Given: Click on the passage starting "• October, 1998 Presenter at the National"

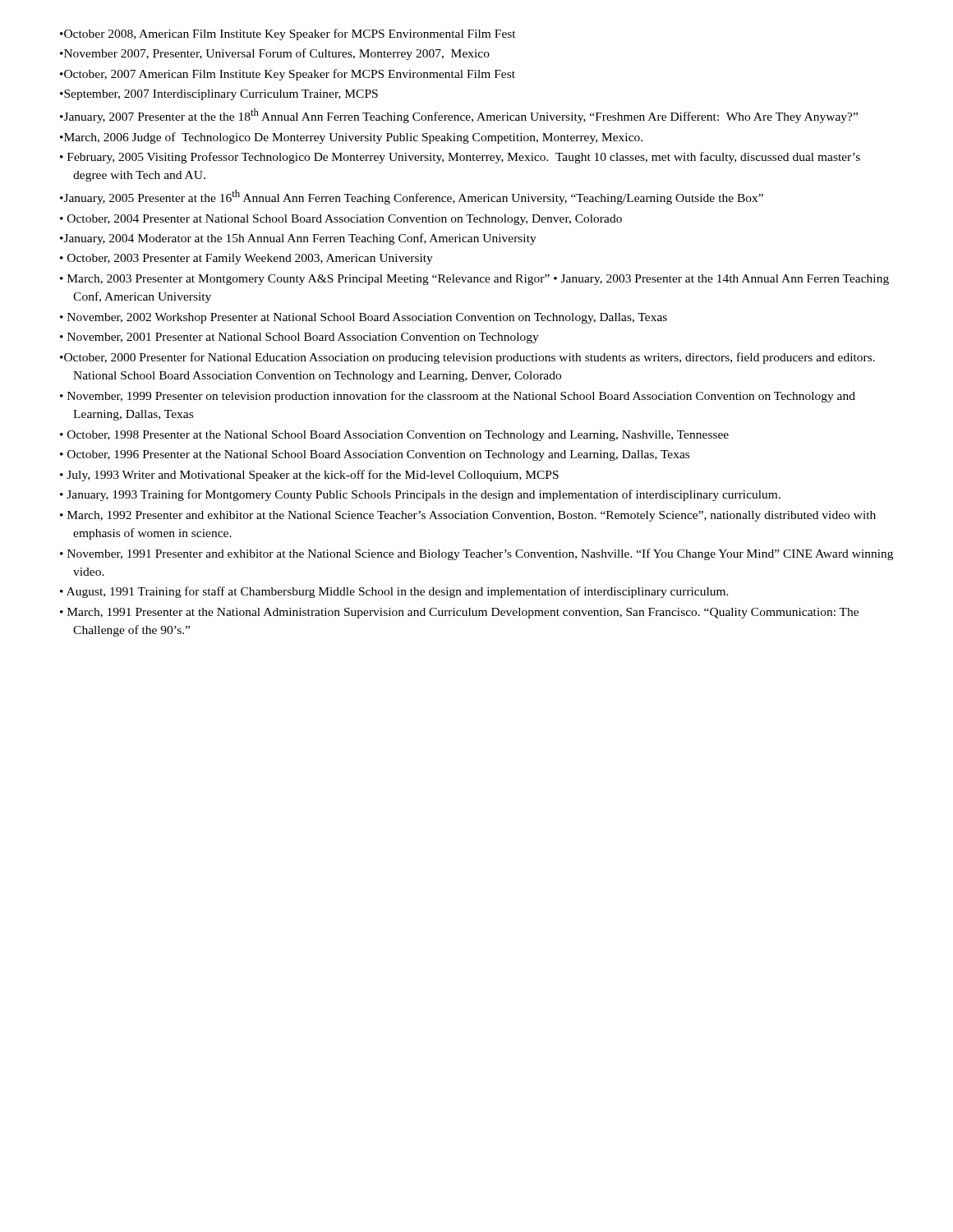Looking at the screenshot, I should pyautogui.click(x=394, y=434).
